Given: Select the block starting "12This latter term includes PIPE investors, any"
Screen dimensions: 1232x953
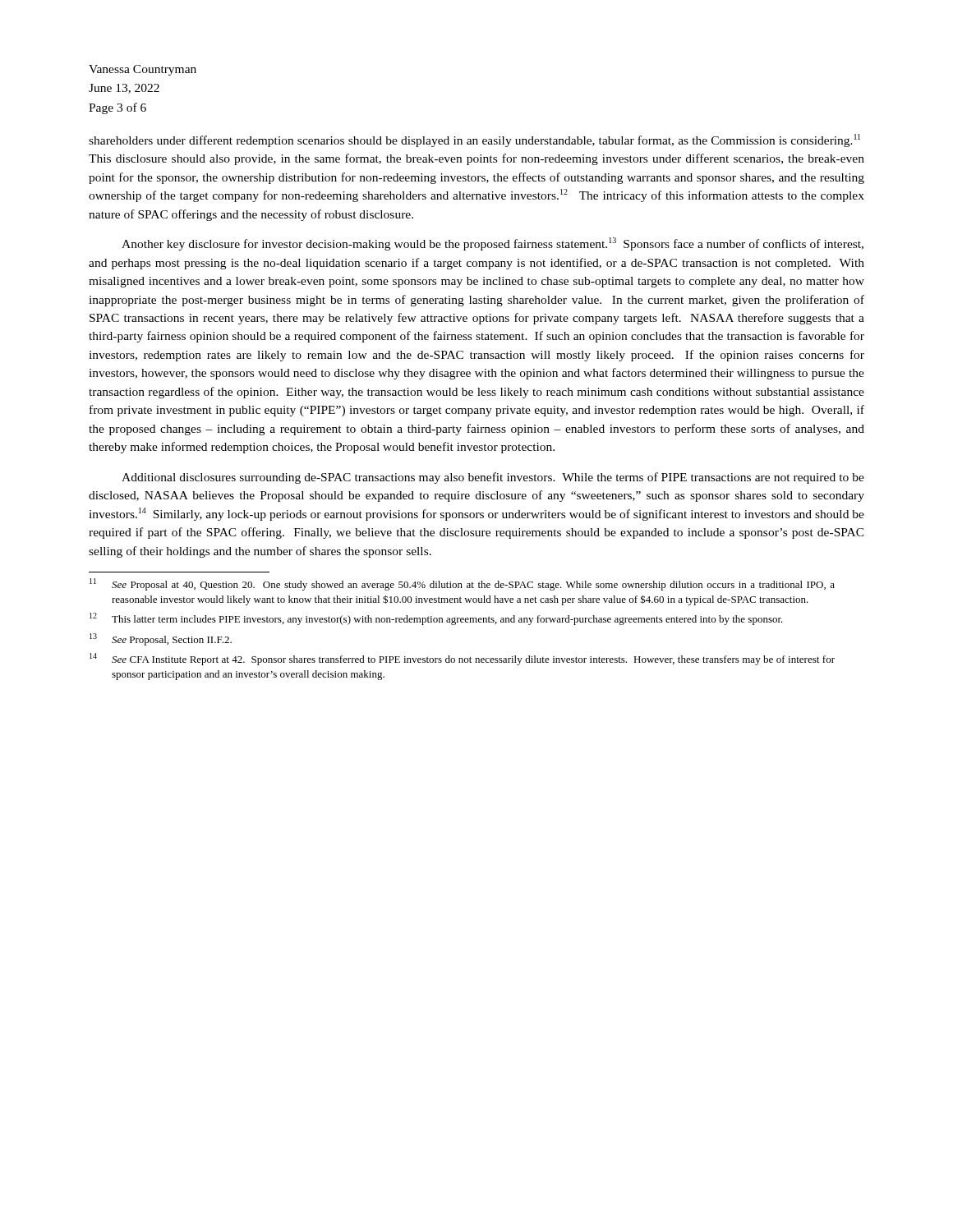Looking at the screenshot, I should click(x=462, y=620).
